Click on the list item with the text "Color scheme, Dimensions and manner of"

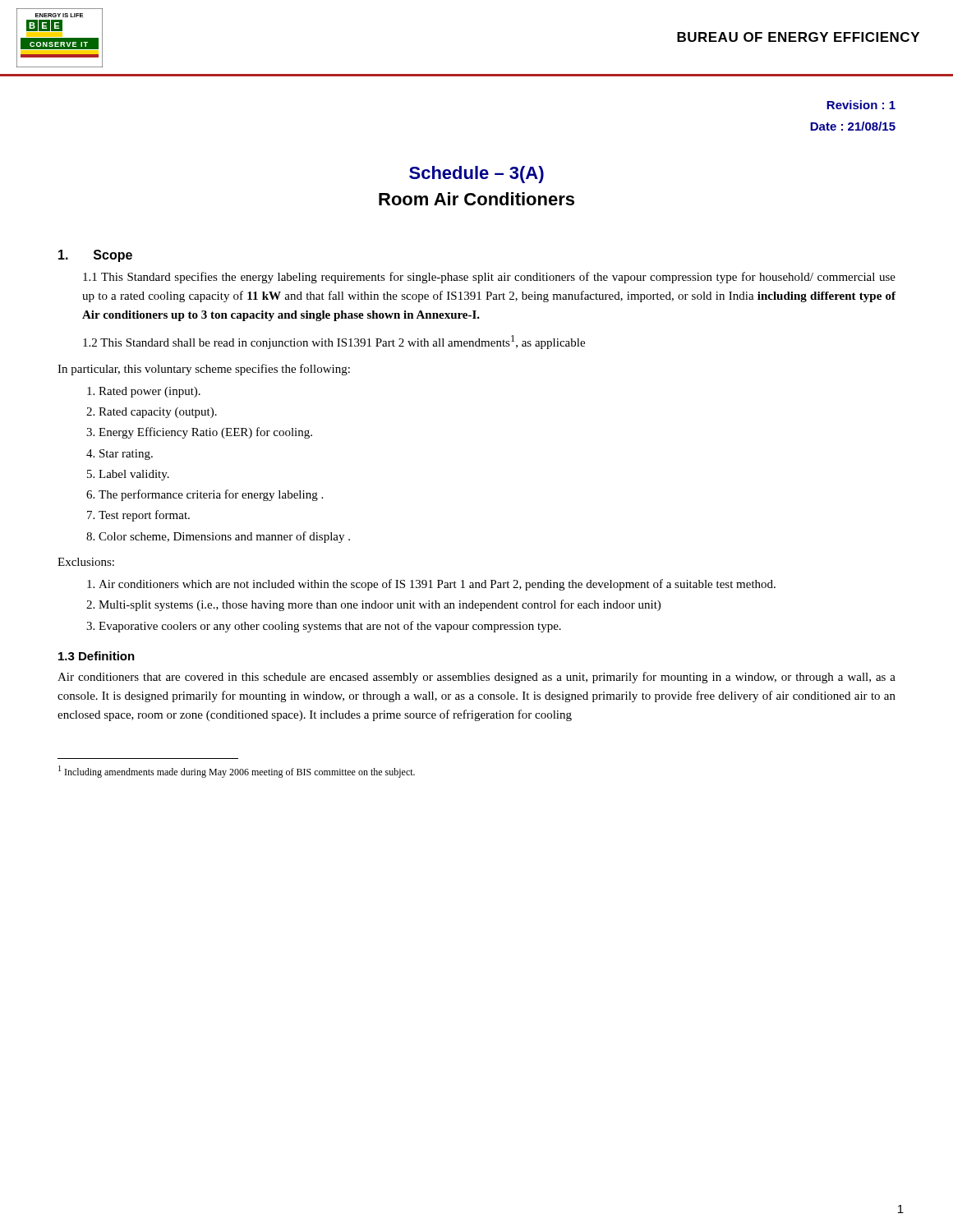pyautogui.click(x=225, y=536)
